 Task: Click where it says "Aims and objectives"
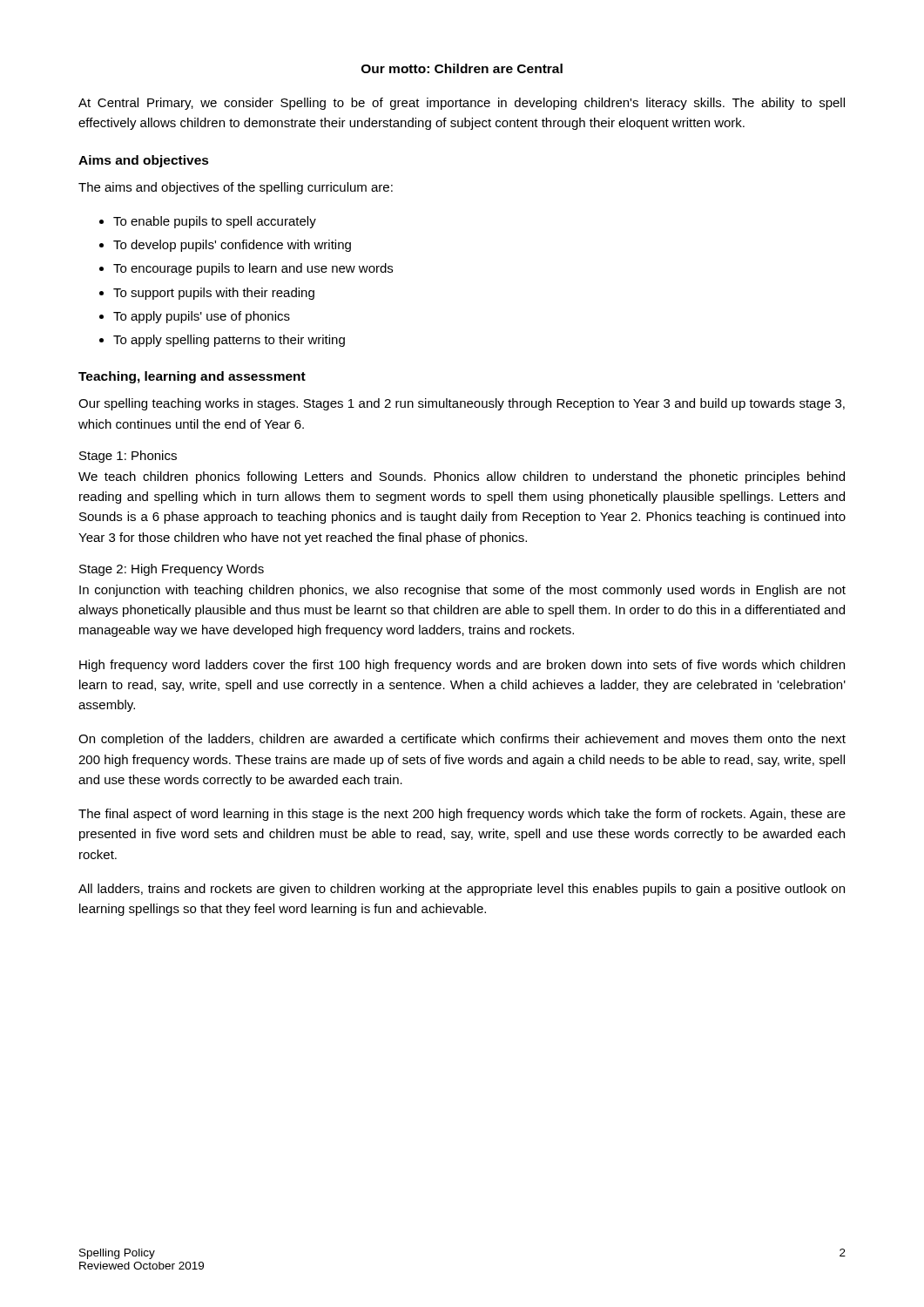click(x=144, y=159)
